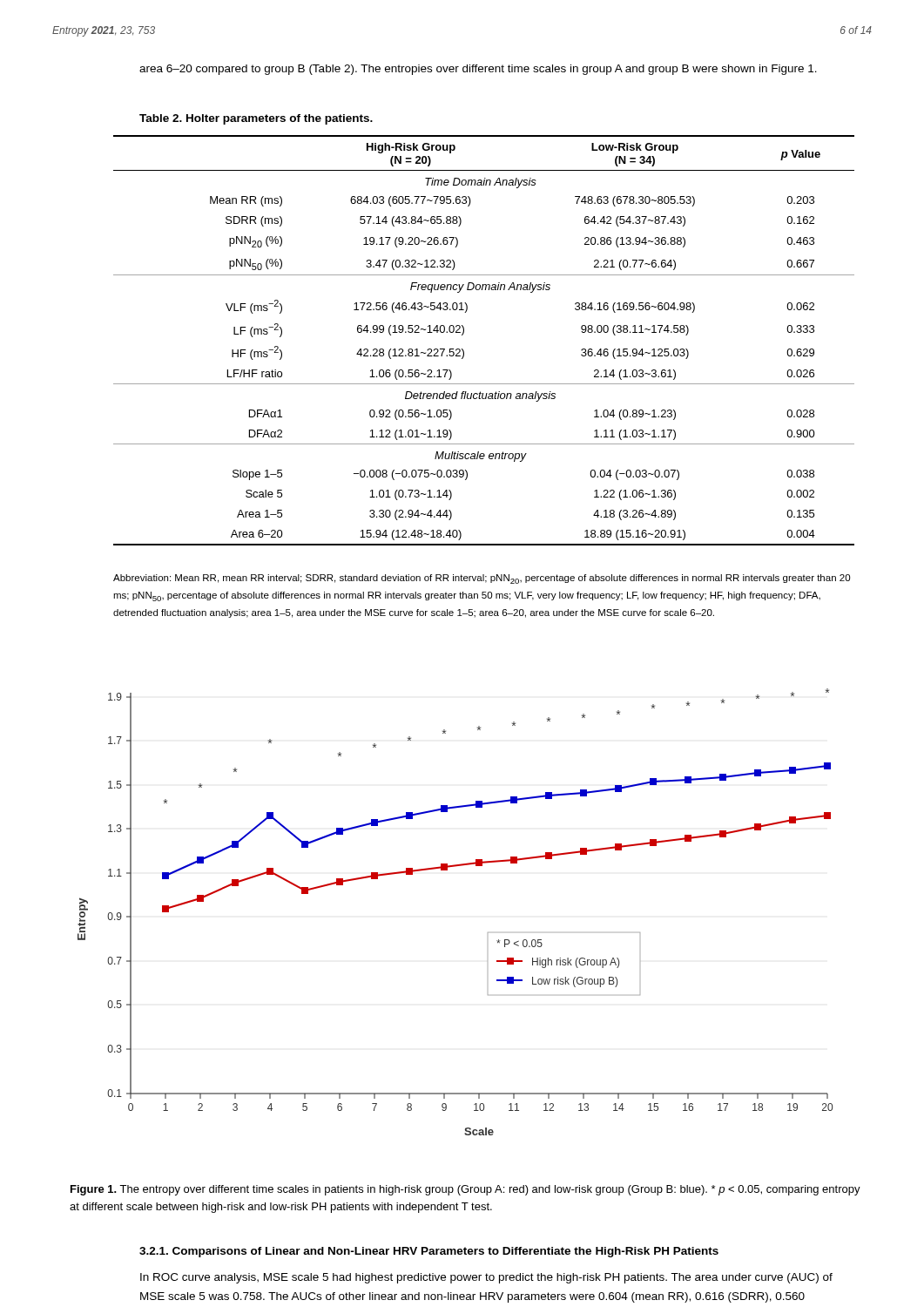Select the line chart
This screenshot has width=924, height=1307.
click(471, 921)
